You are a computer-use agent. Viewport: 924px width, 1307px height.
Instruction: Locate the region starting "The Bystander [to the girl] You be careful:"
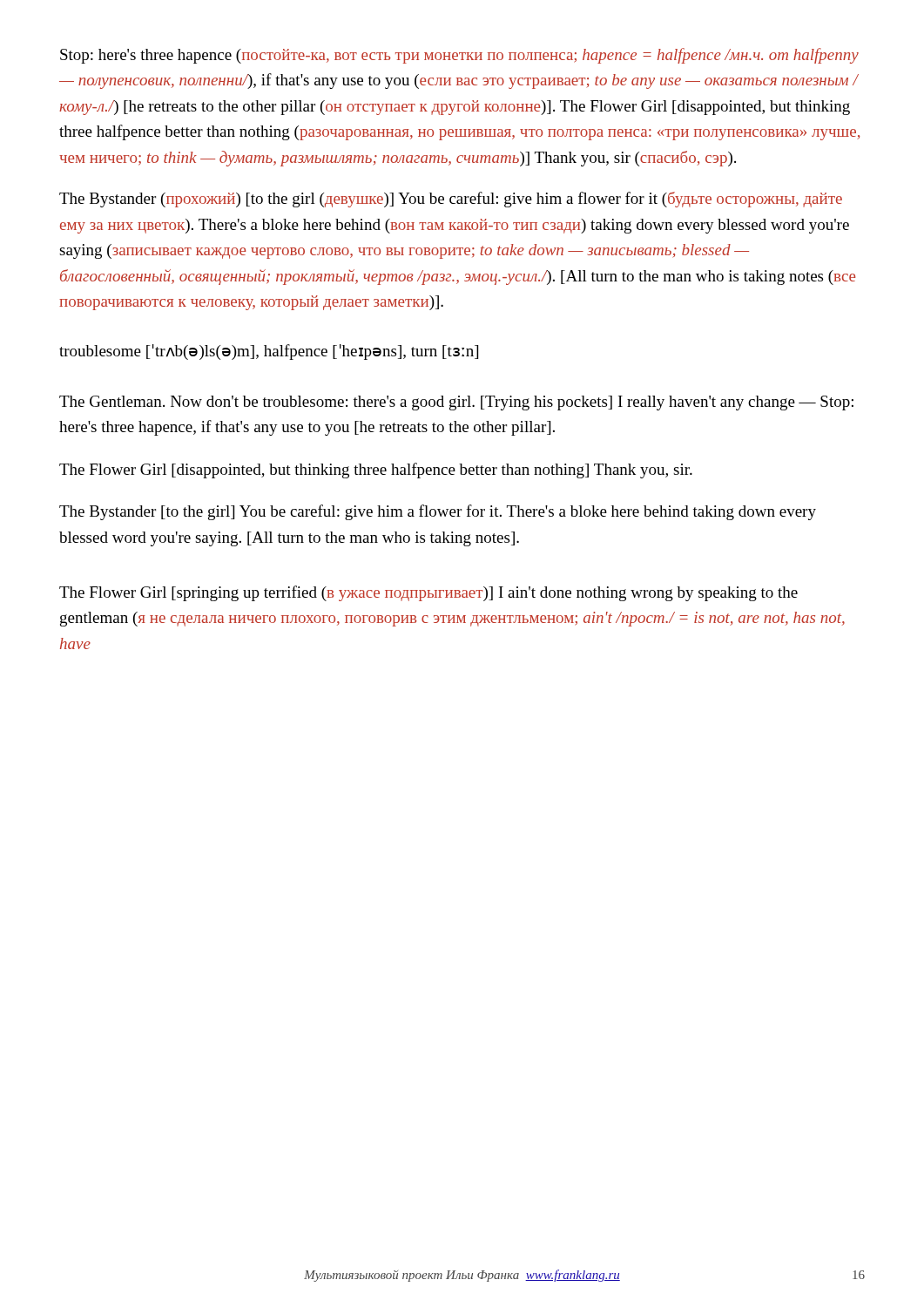tap(462, 524)
